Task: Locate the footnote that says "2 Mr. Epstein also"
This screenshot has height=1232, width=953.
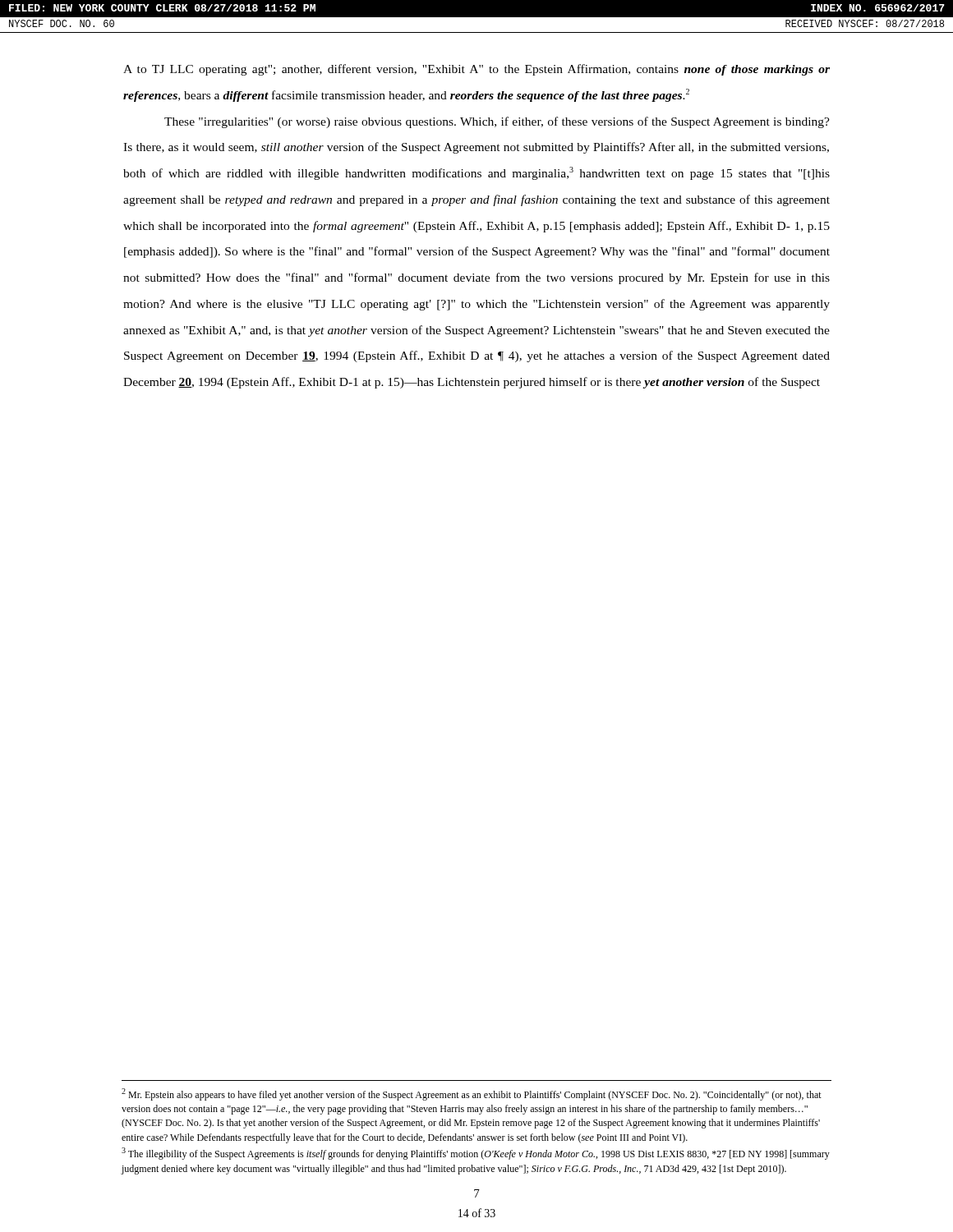Action: (476, 1130)
